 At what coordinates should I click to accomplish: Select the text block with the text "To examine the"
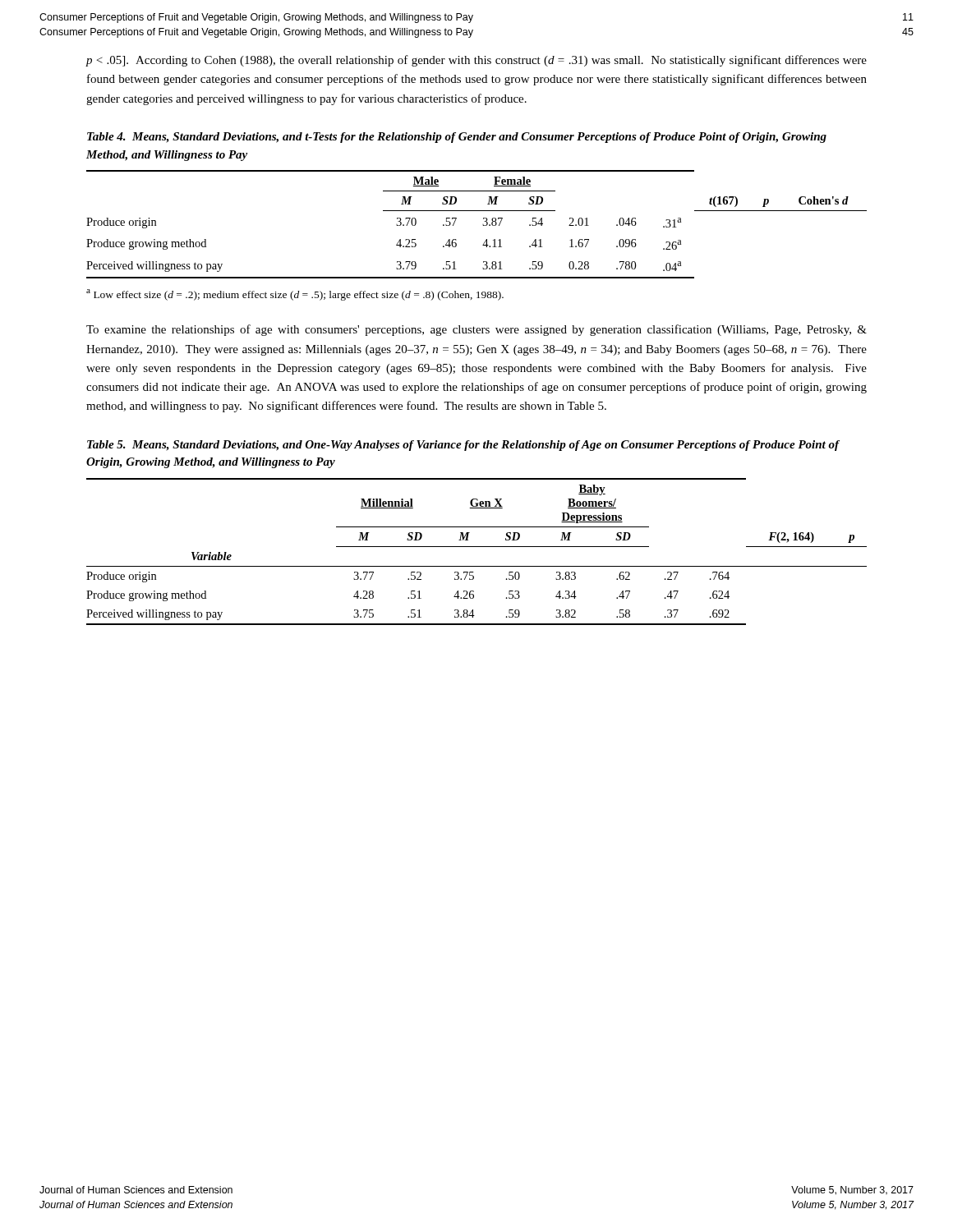[476, 368]
